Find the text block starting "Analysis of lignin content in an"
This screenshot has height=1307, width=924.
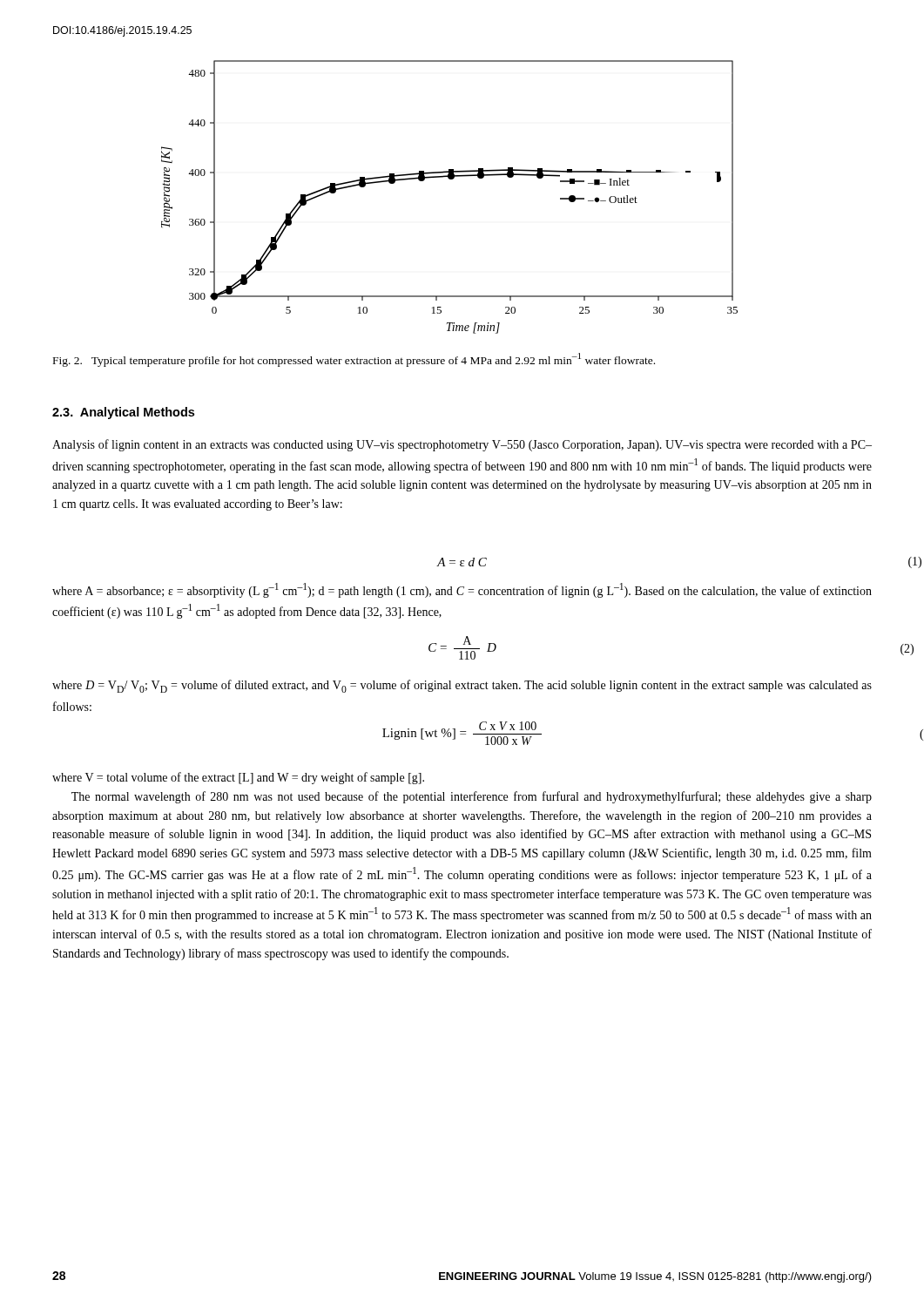click(462, 475)
